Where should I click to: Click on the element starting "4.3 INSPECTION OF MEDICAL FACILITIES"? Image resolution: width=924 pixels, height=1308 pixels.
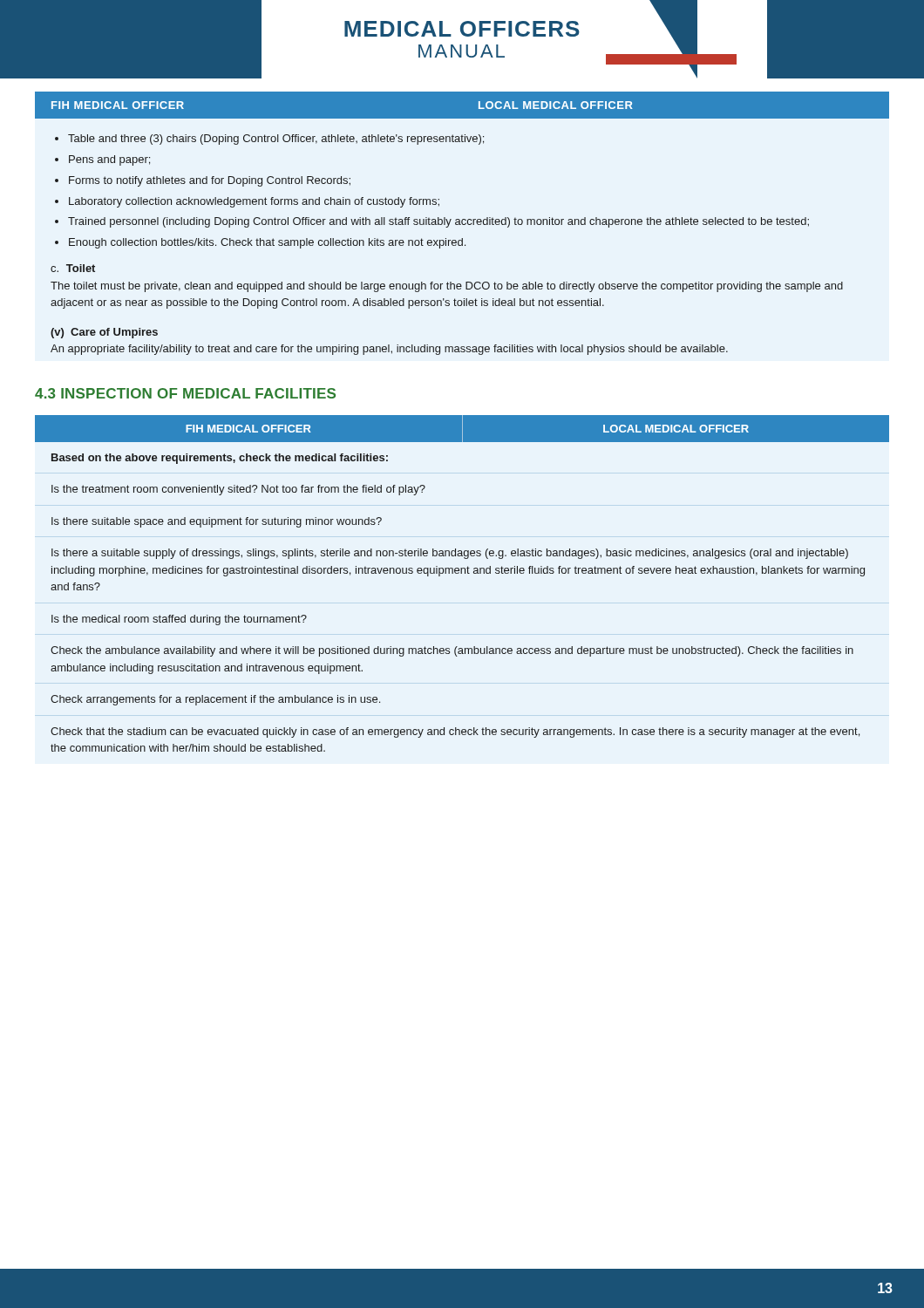[x=186, y=393]
